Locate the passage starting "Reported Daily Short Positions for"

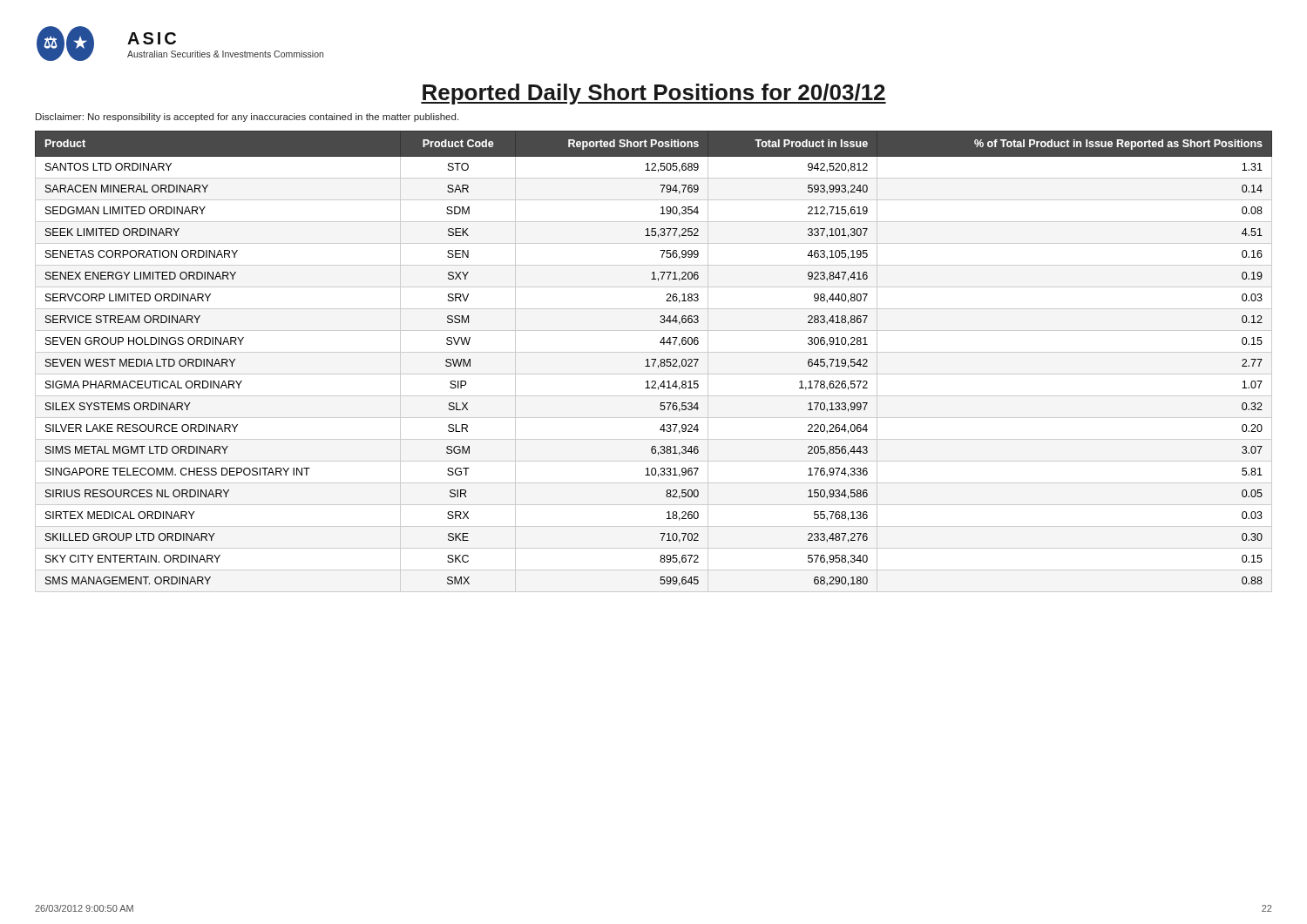point(654,92)
